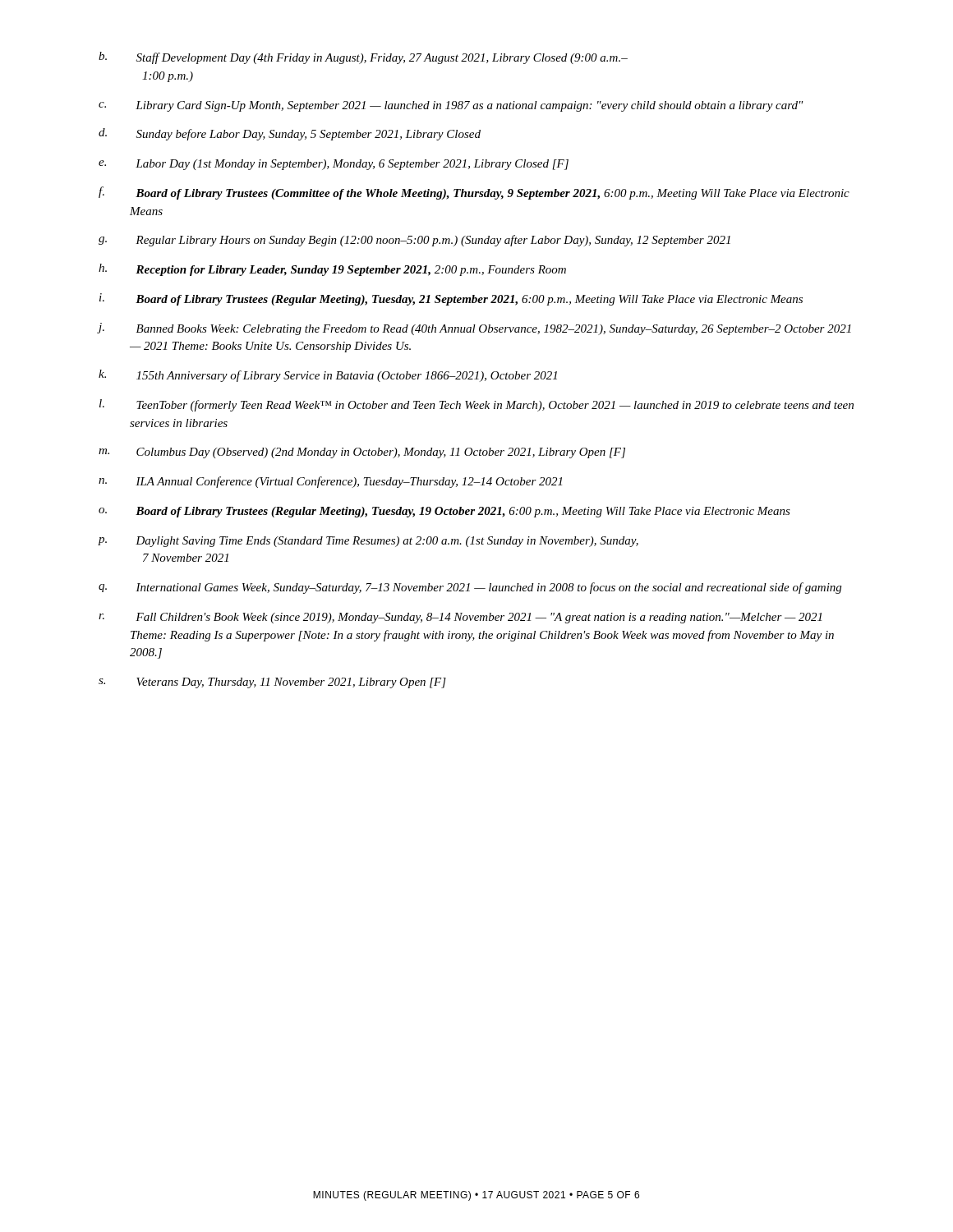Select the block starting "i. Board of Library Trustees"
The width and height of the screenshot is (953, 1232).
click(451, 299)
